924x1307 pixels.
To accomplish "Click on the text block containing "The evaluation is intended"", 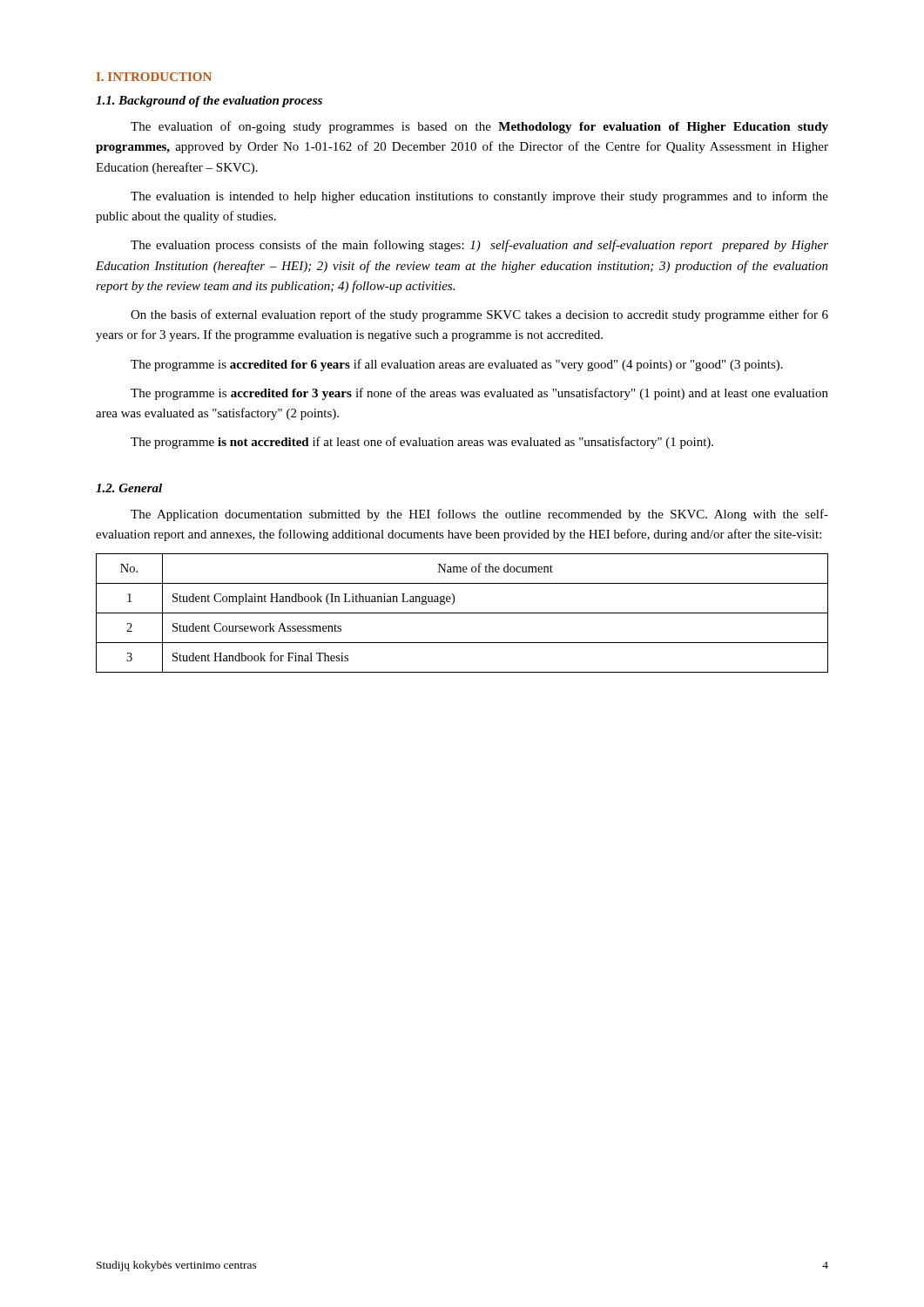I will click(462, 207).
